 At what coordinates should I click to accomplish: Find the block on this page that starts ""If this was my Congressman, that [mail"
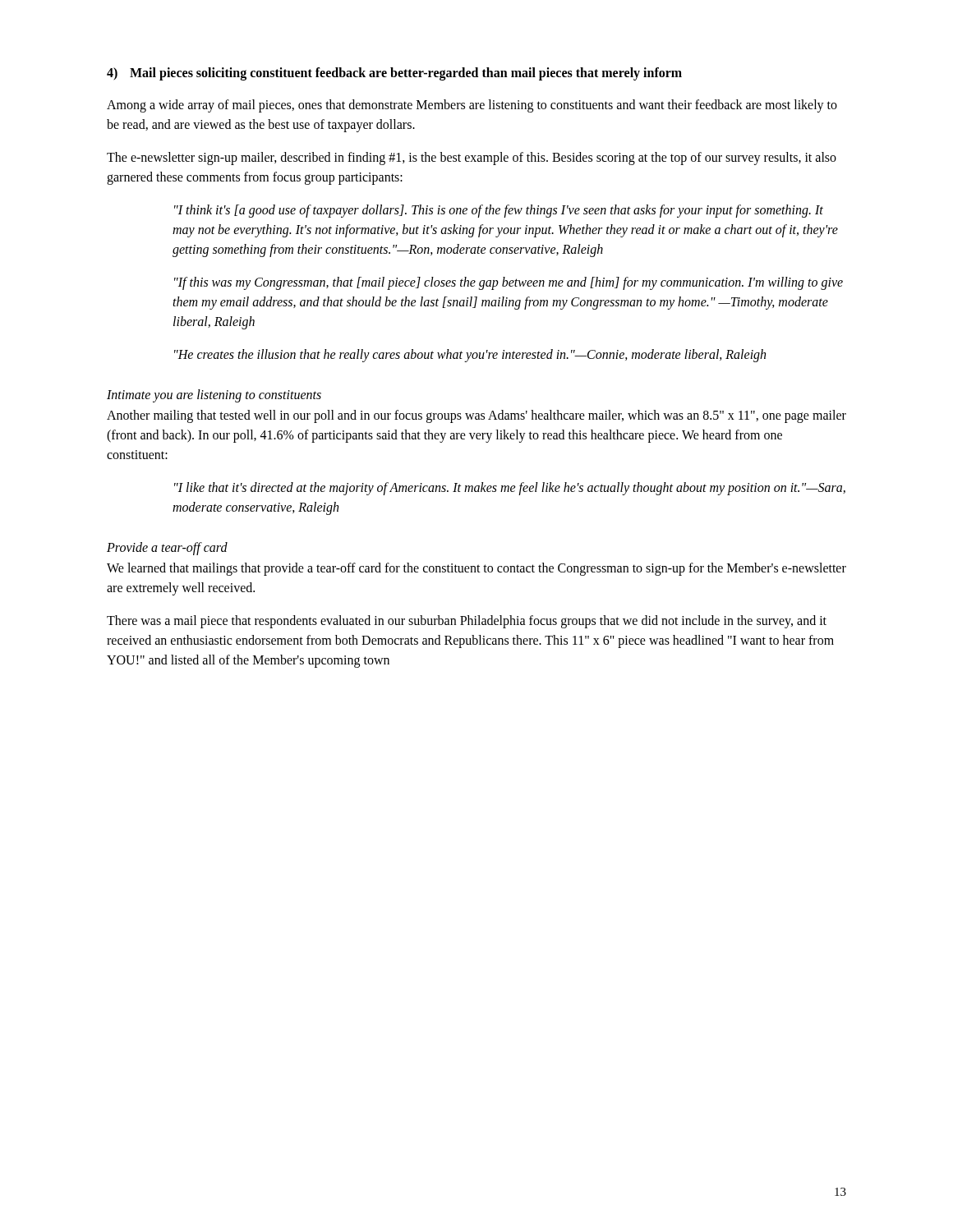coord(508,302)
